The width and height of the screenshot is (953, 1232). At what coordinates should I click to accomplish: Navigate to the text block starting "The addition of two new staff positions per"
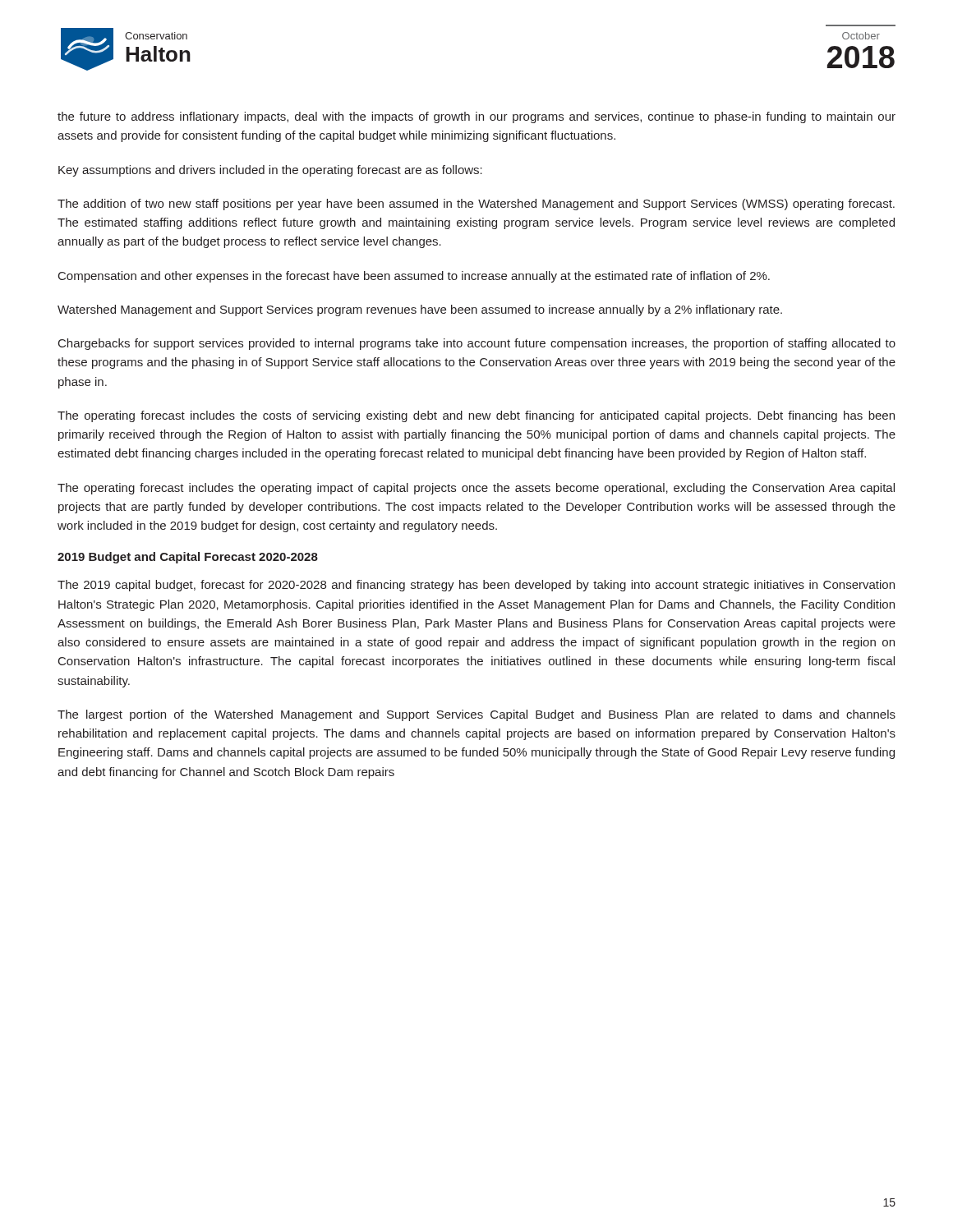coord(476,222)
